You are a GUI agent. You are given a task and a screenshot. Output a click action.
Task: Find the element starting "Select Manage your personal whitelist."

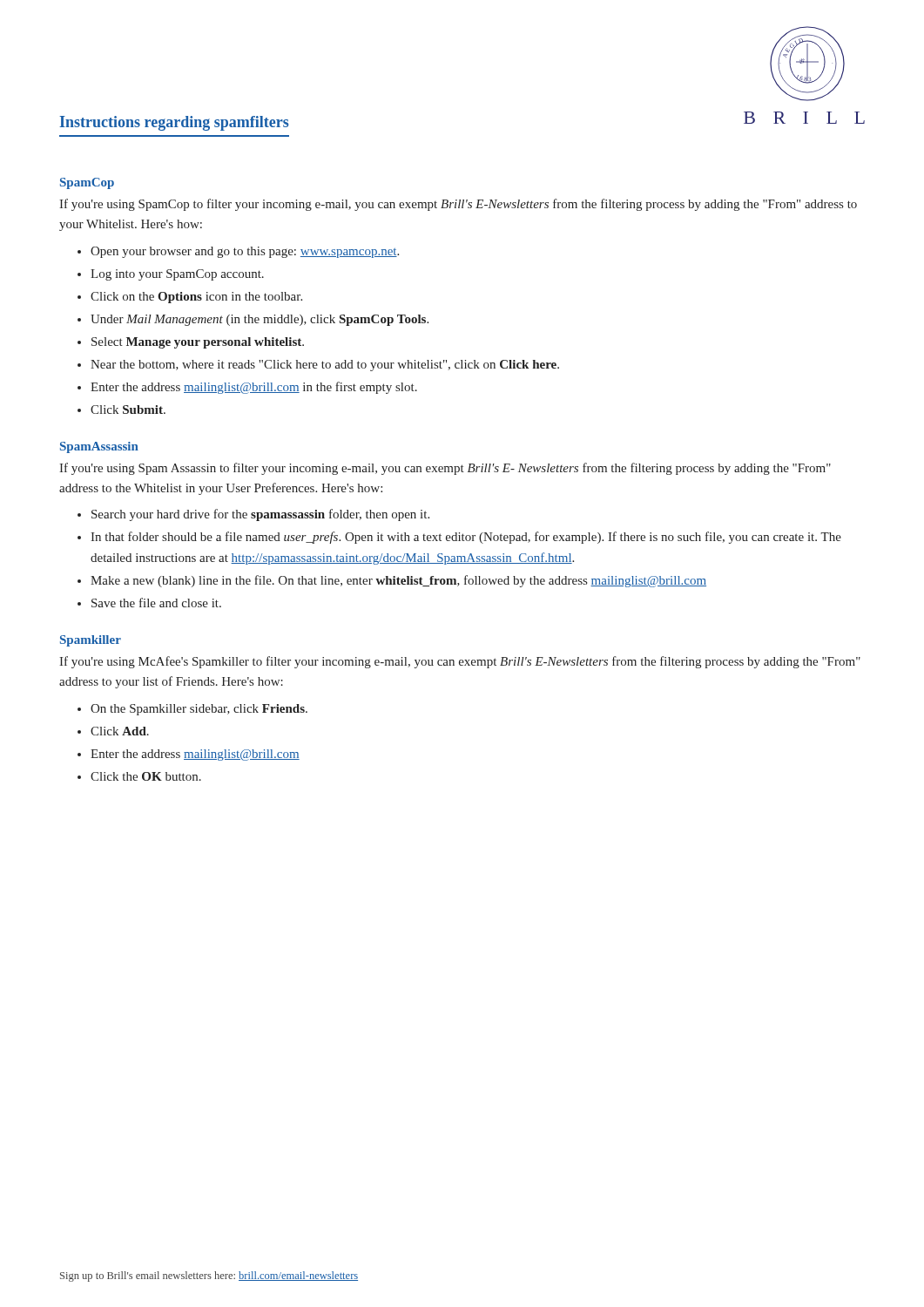pos(198,343)
